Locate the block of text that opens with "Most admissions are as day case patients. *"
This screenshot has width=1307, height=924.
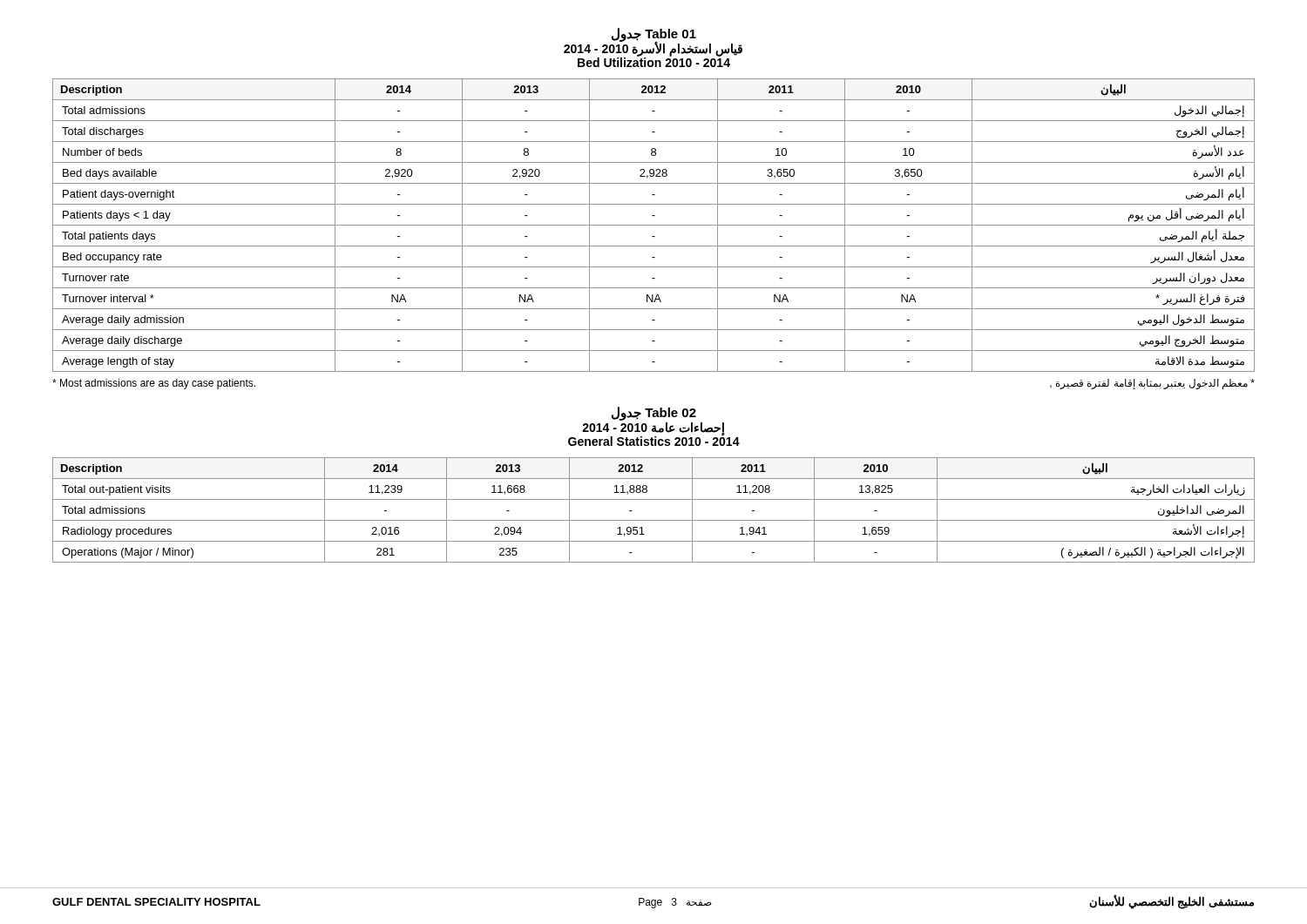[147, 384]
